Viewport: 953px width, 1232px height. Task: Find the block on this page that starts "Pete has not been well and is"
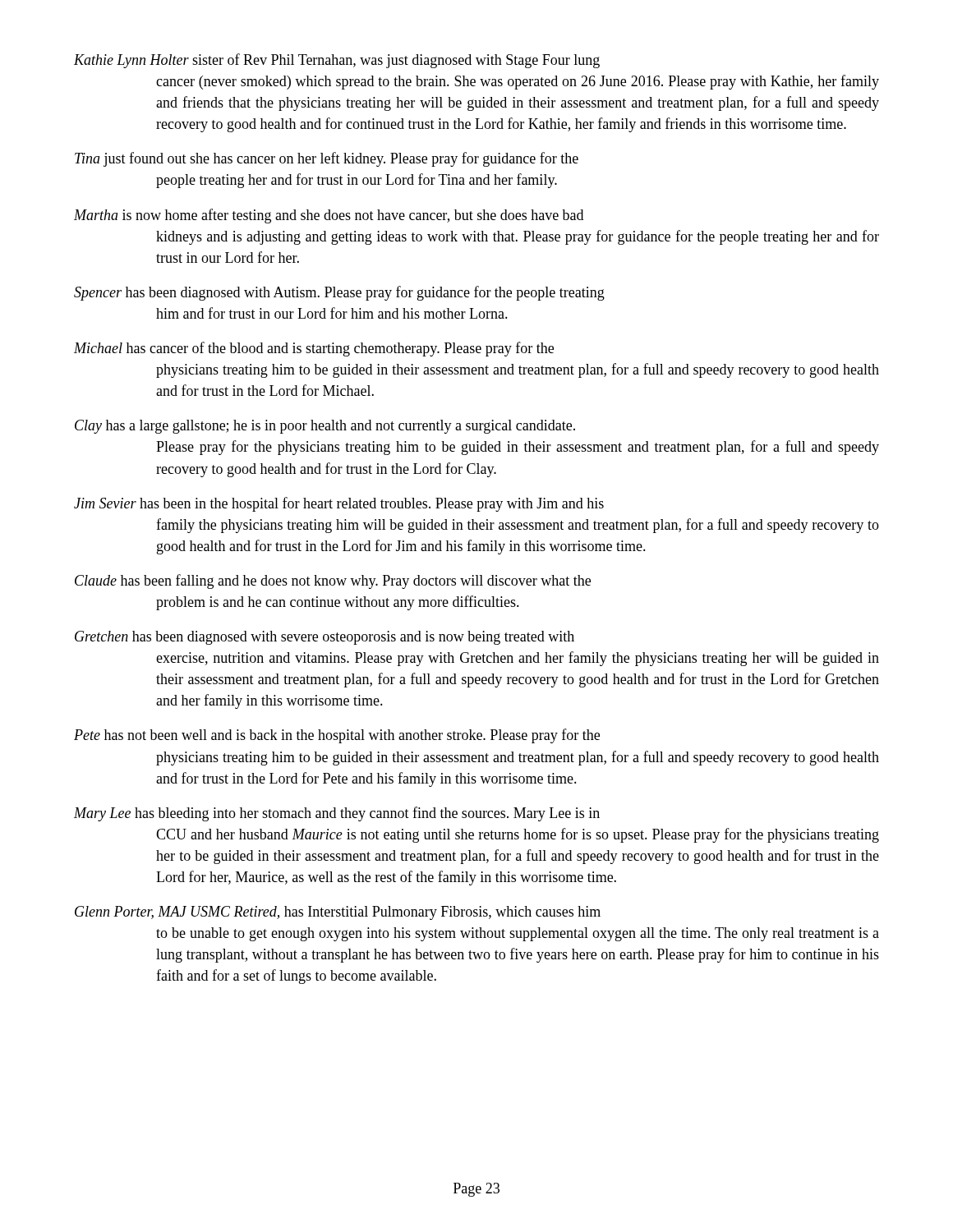coord(476,758)
